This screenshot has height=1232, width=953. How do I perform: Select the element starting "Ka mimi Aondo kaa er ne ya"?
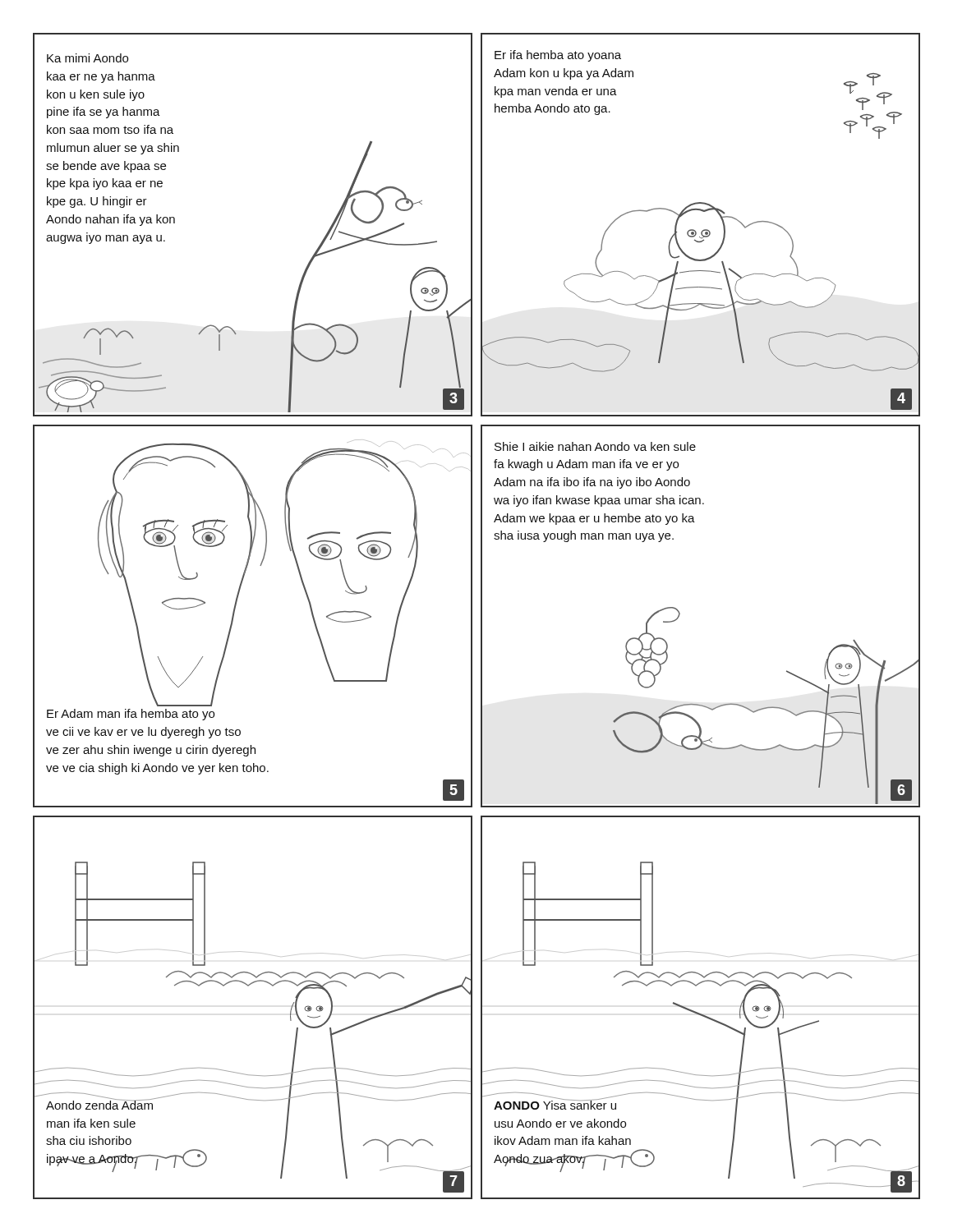click(x=113, y=147)
